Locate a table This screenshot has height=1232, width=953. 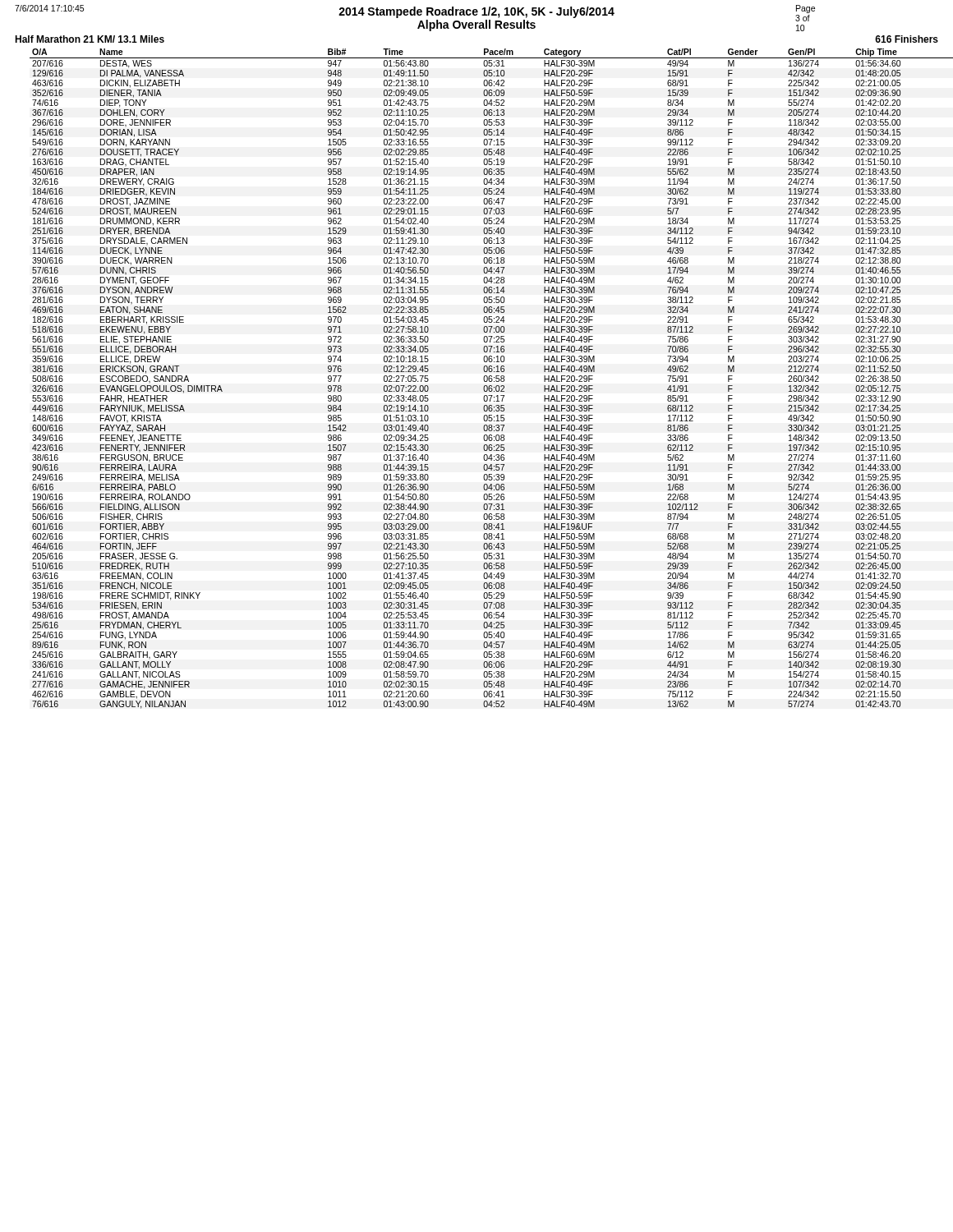coord(476,377)
